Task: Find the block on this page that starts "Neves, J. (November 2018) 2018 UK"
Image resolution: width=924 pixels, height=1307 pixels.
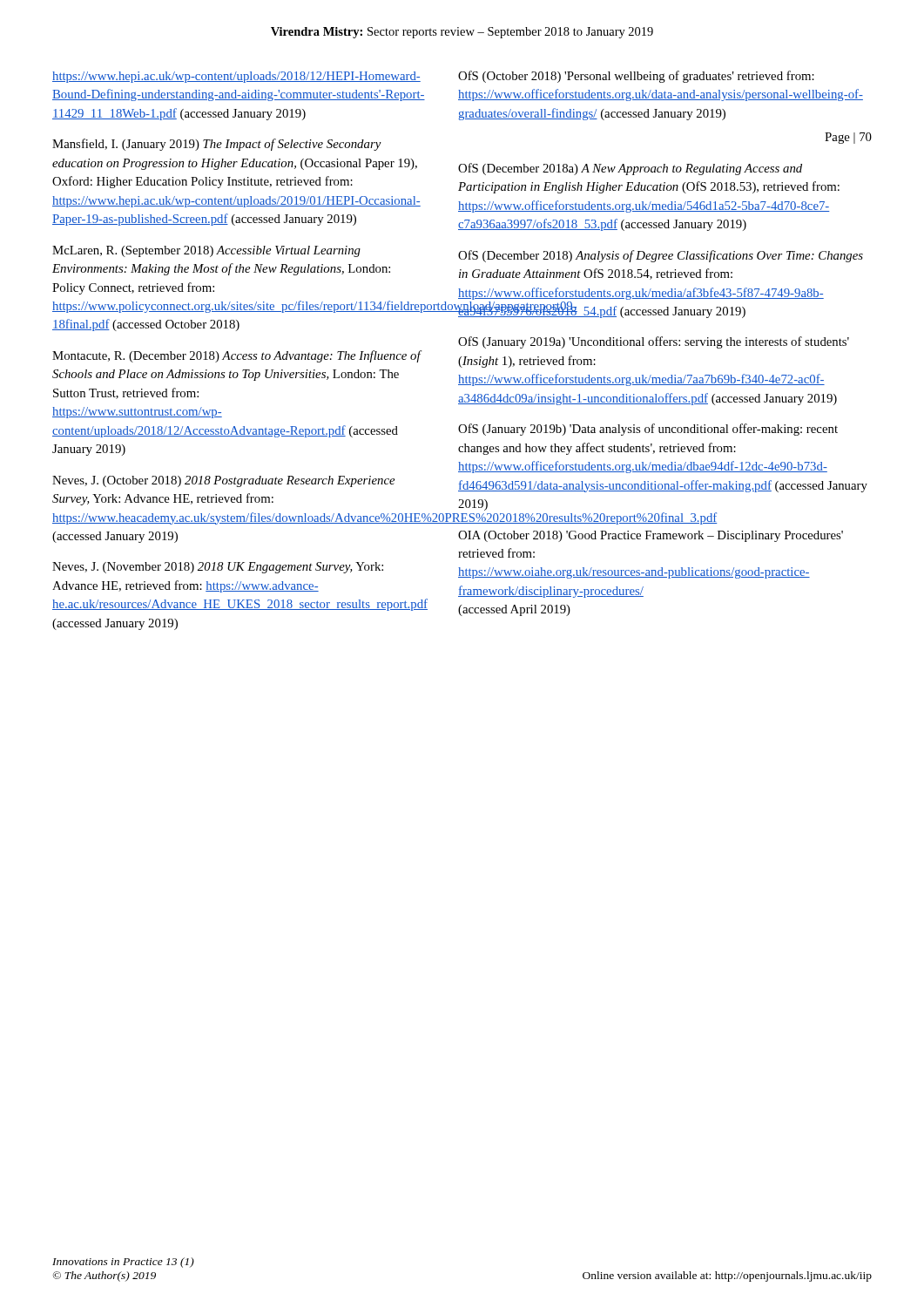Action: [240, 595]
